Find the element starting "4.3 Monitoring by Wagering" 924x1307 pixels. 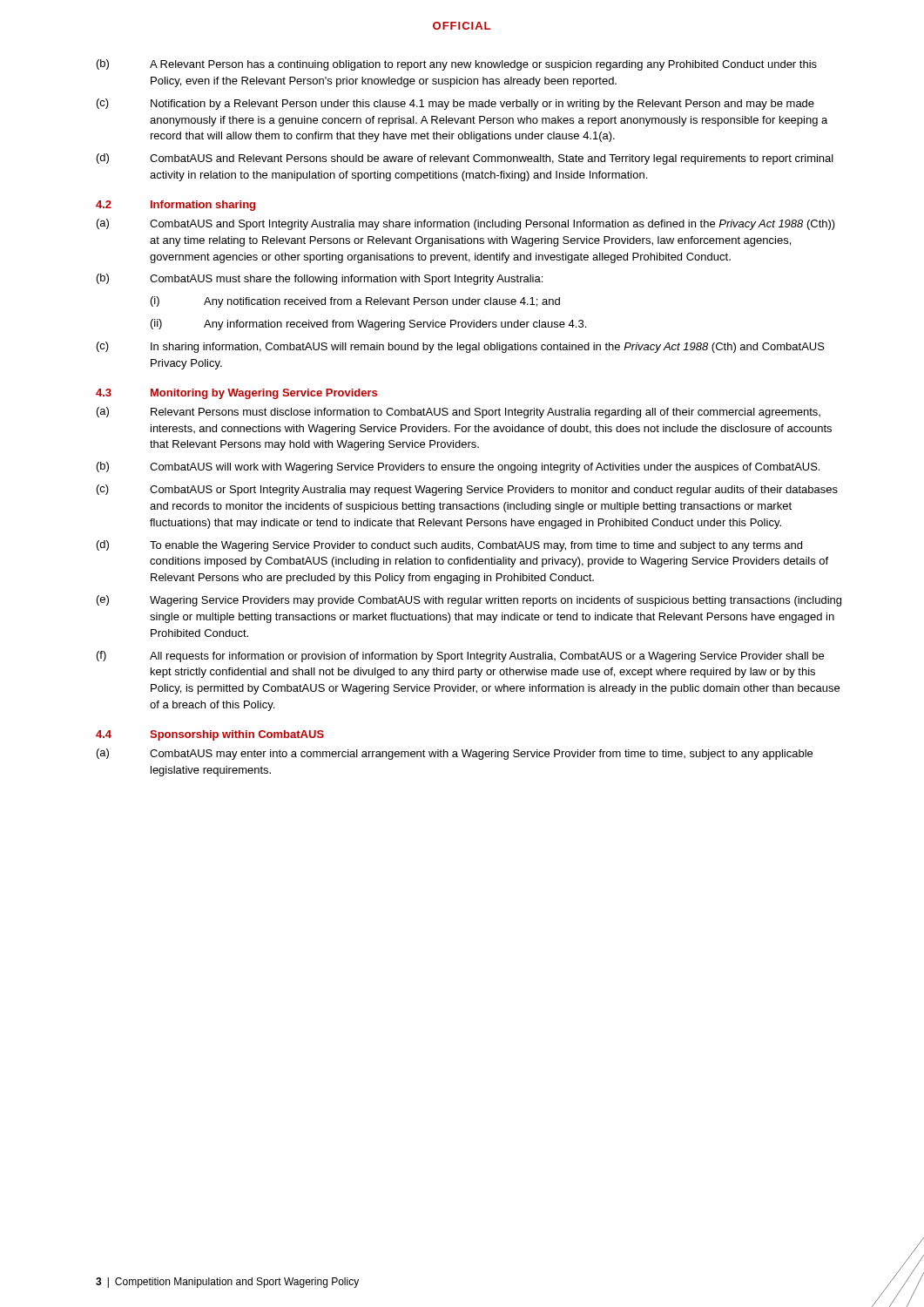pos(237,392)
